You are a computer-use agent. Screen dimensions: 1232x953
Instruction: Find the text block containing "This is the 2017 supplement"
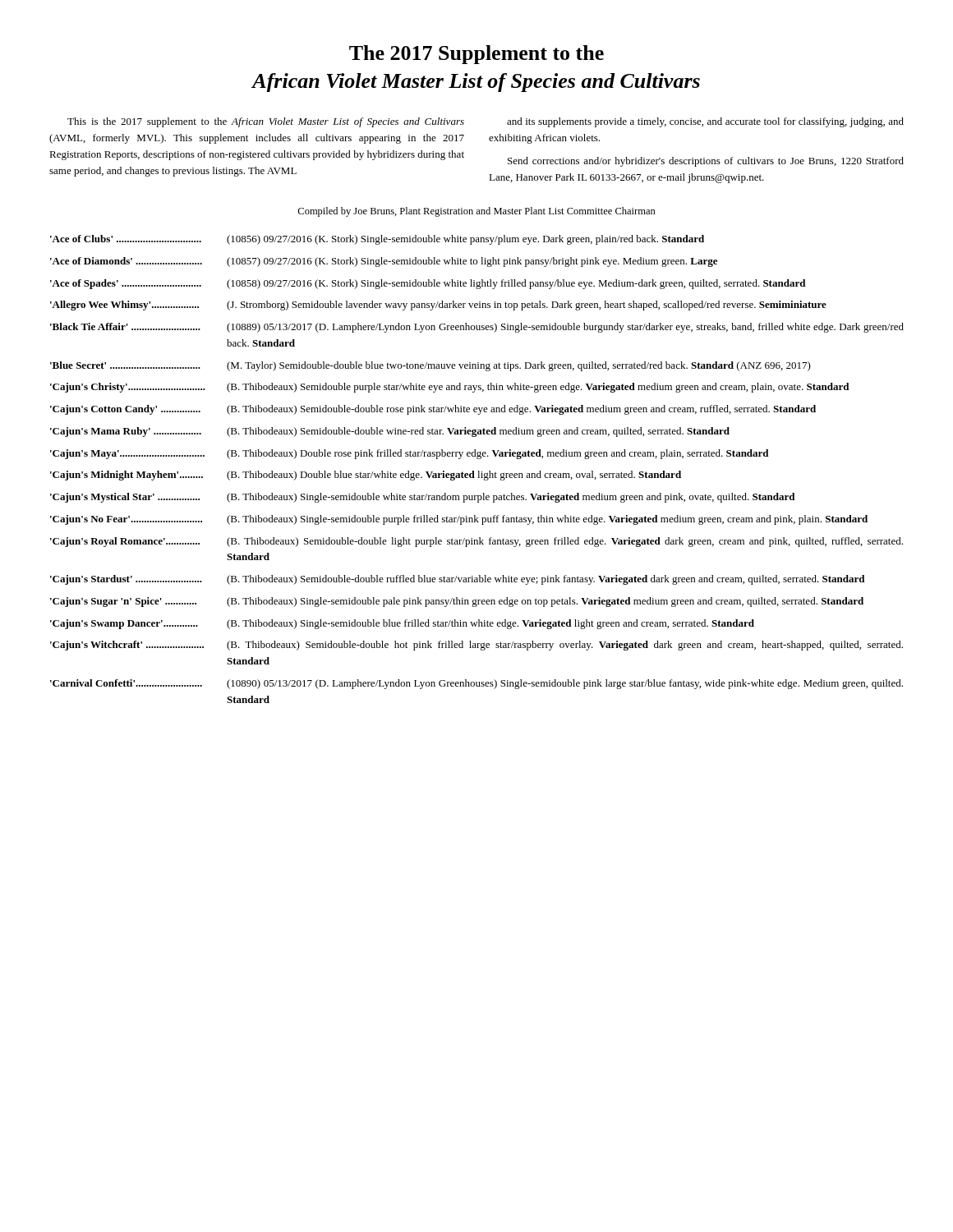(x=261, y=121)
